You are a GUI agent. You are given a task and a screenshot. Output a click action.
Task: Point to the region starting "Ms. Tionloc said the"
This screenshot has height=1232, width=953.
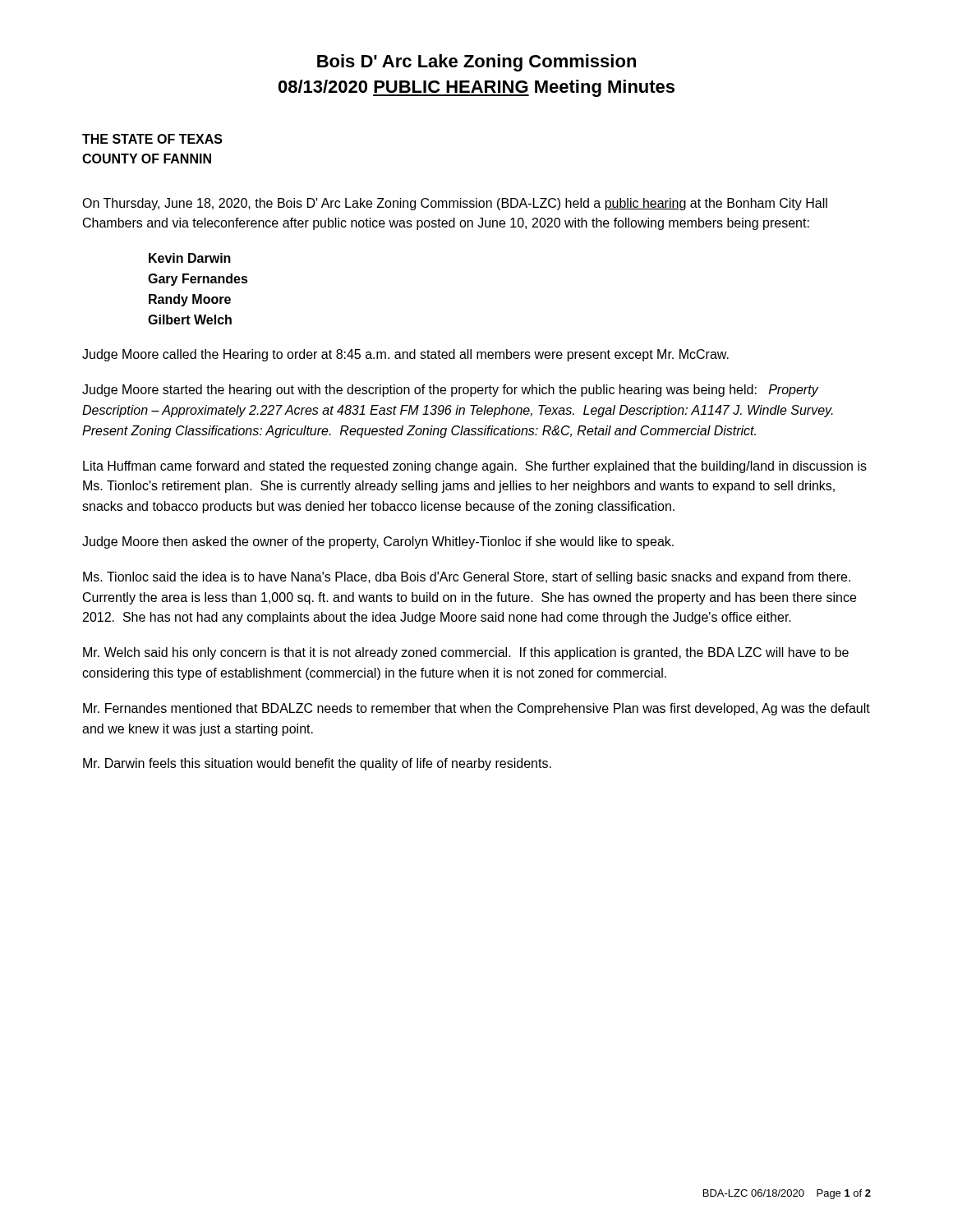click(x=469, y=597)
